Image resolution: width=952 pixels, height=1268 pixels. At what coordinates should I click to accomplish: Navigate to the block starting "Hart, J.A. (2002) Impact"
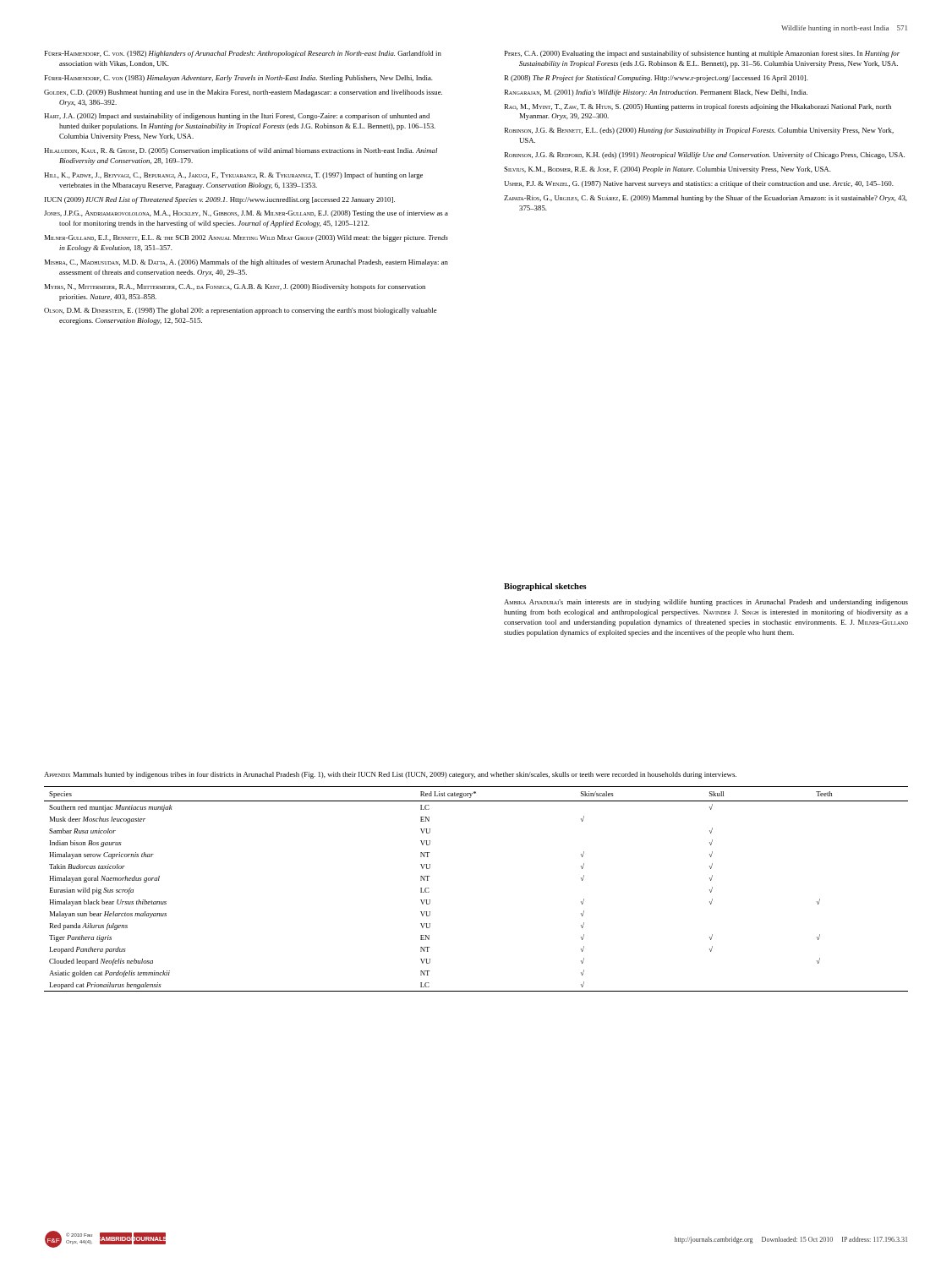pos(240,126)
